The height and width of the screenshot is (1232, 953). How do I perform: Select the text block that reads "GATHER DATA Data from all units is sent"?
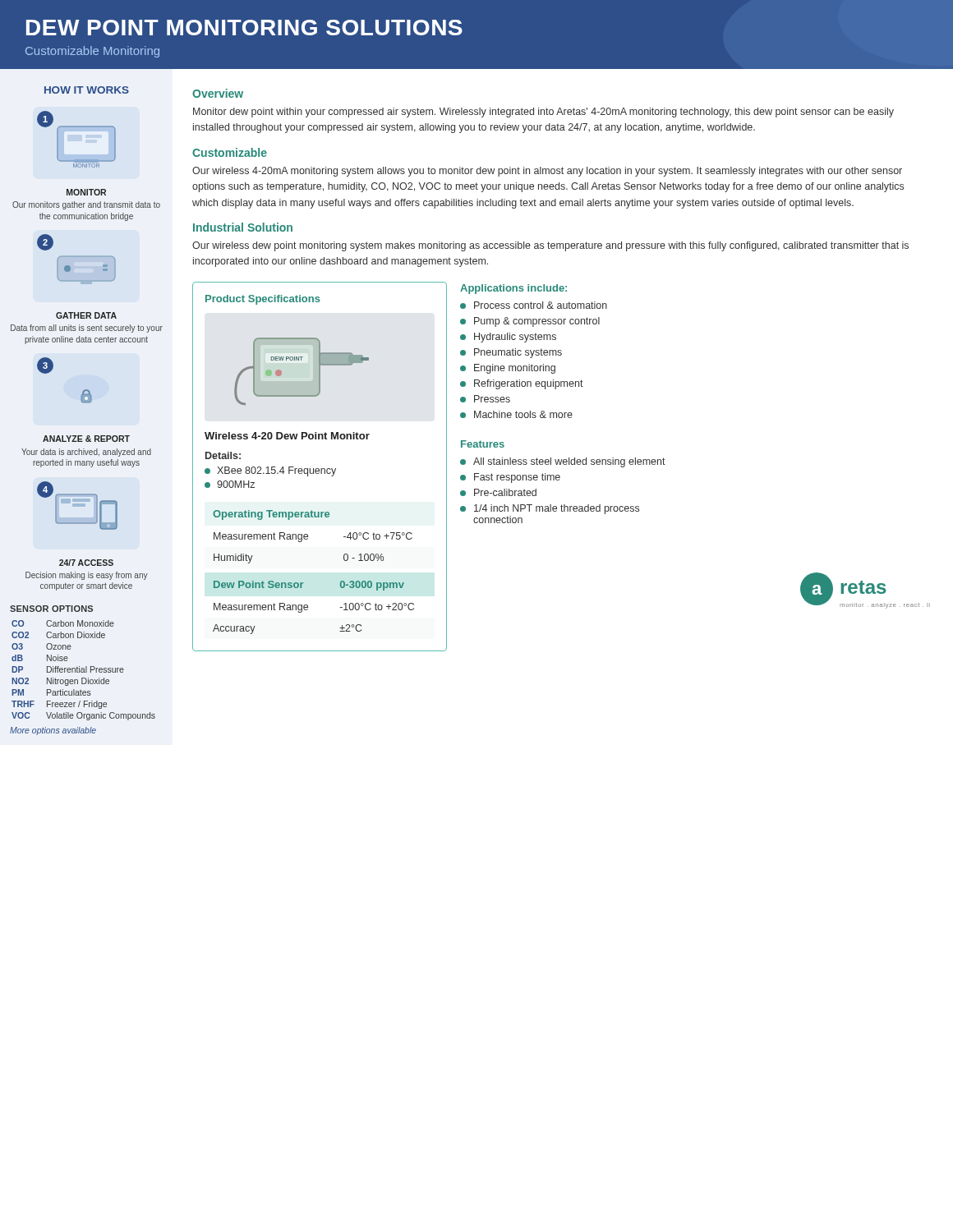point(86,327)
